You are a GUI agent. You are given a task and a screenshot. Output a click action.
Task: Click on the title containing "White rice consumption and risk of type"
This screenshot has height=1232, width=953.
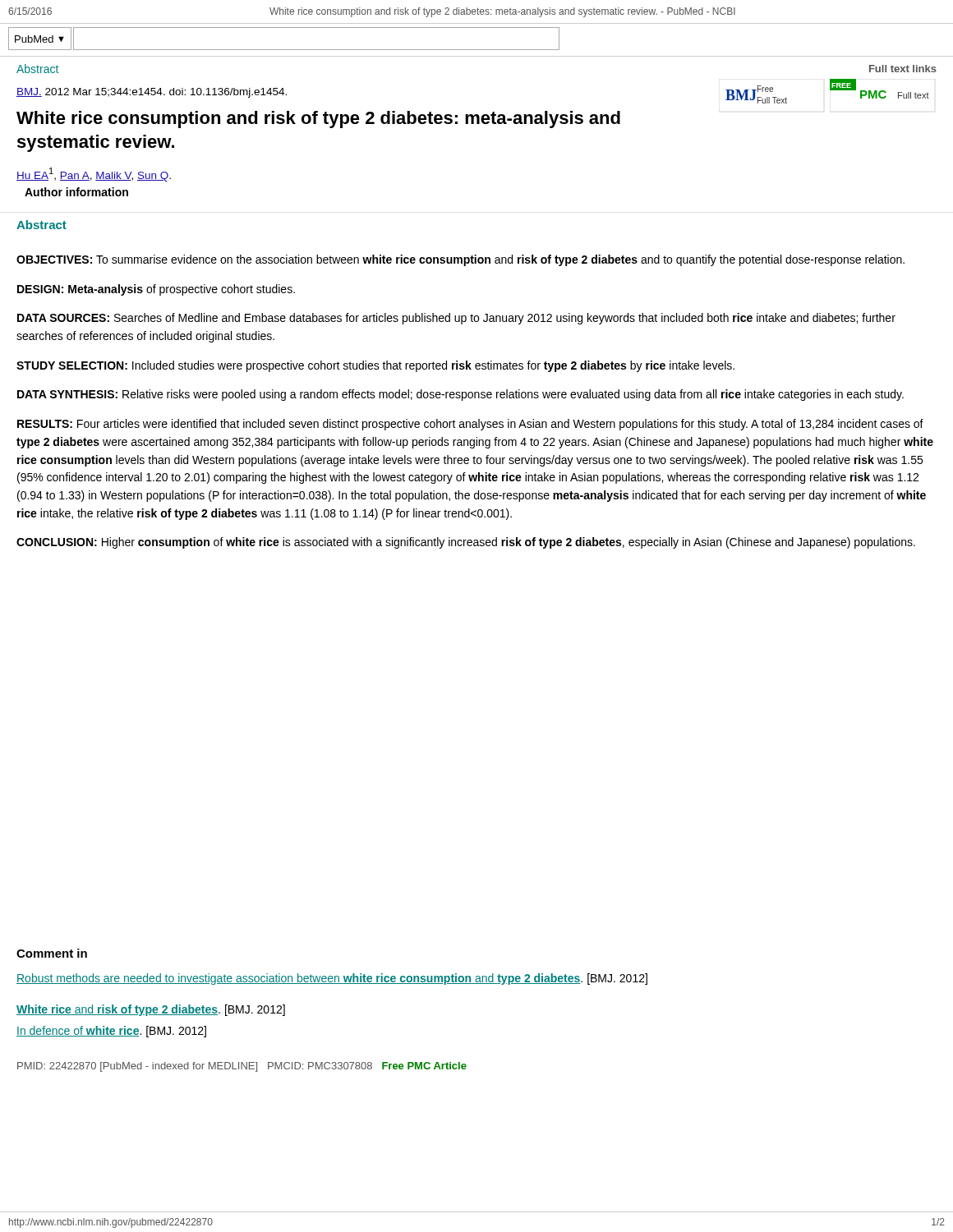[319, 130]
